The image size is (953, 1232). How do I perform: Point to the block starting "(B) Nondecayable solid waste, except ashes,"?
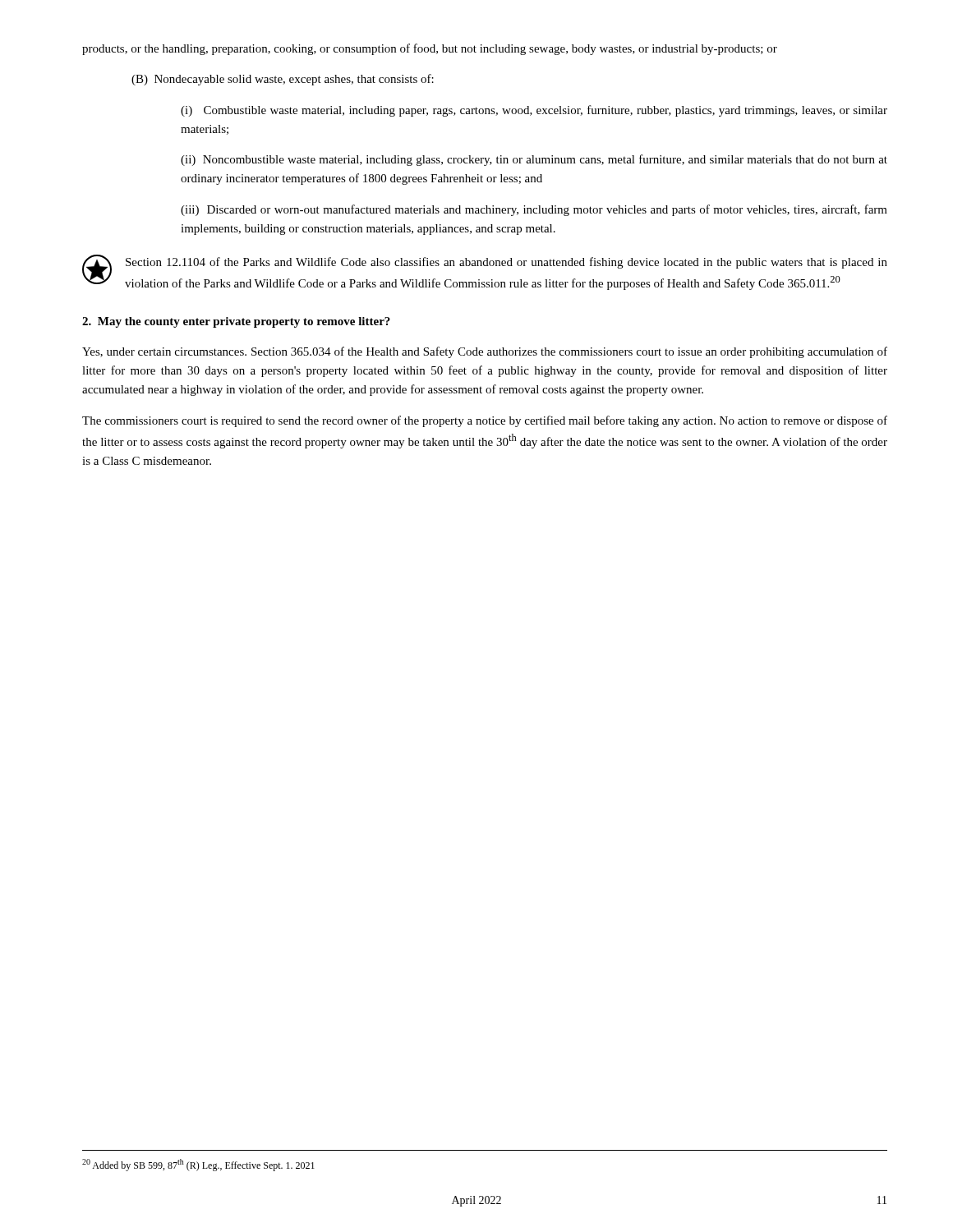point(283,79)
